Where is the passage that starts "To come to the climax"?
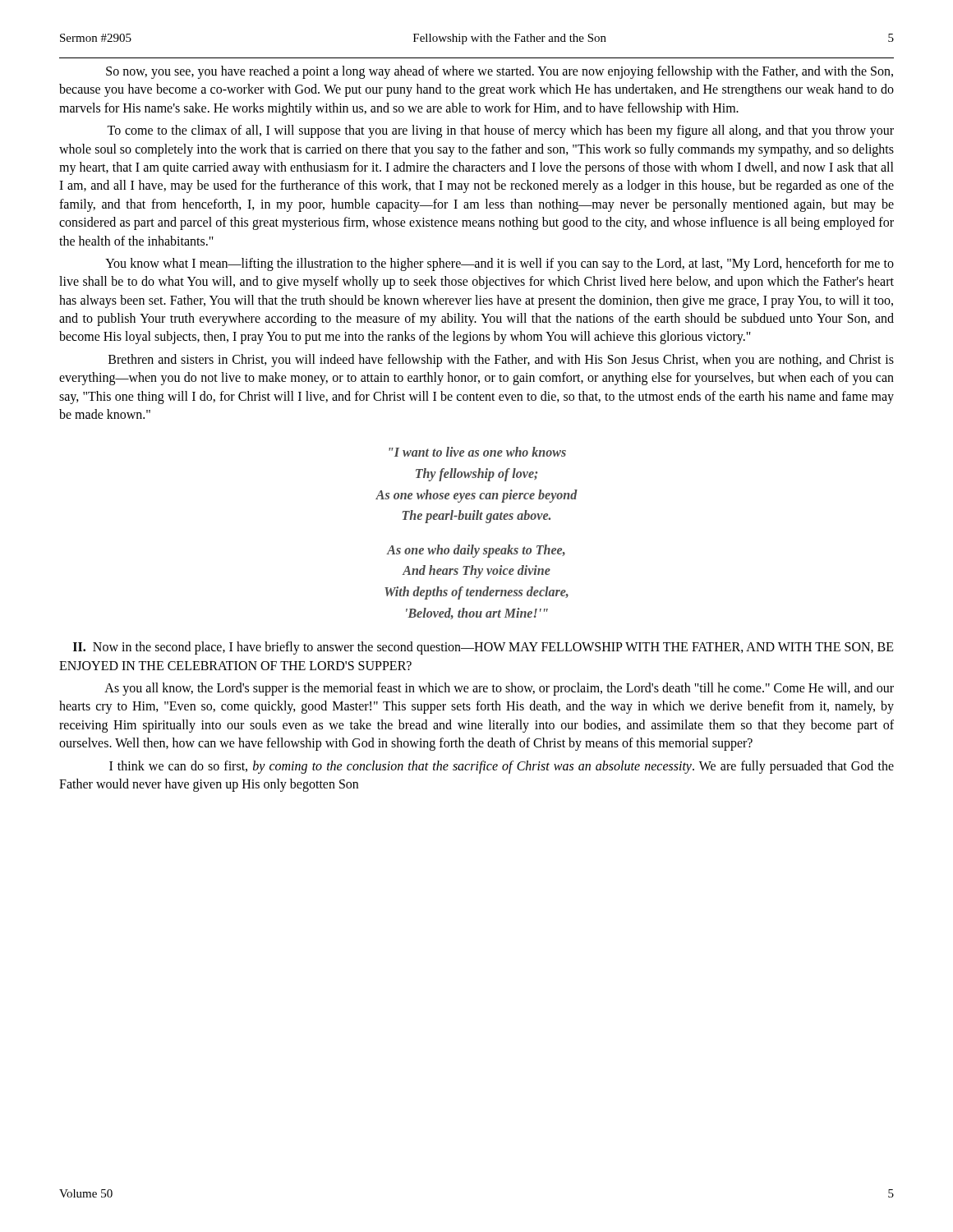Screen dimensions: 1232x953 tap(476, 186)
